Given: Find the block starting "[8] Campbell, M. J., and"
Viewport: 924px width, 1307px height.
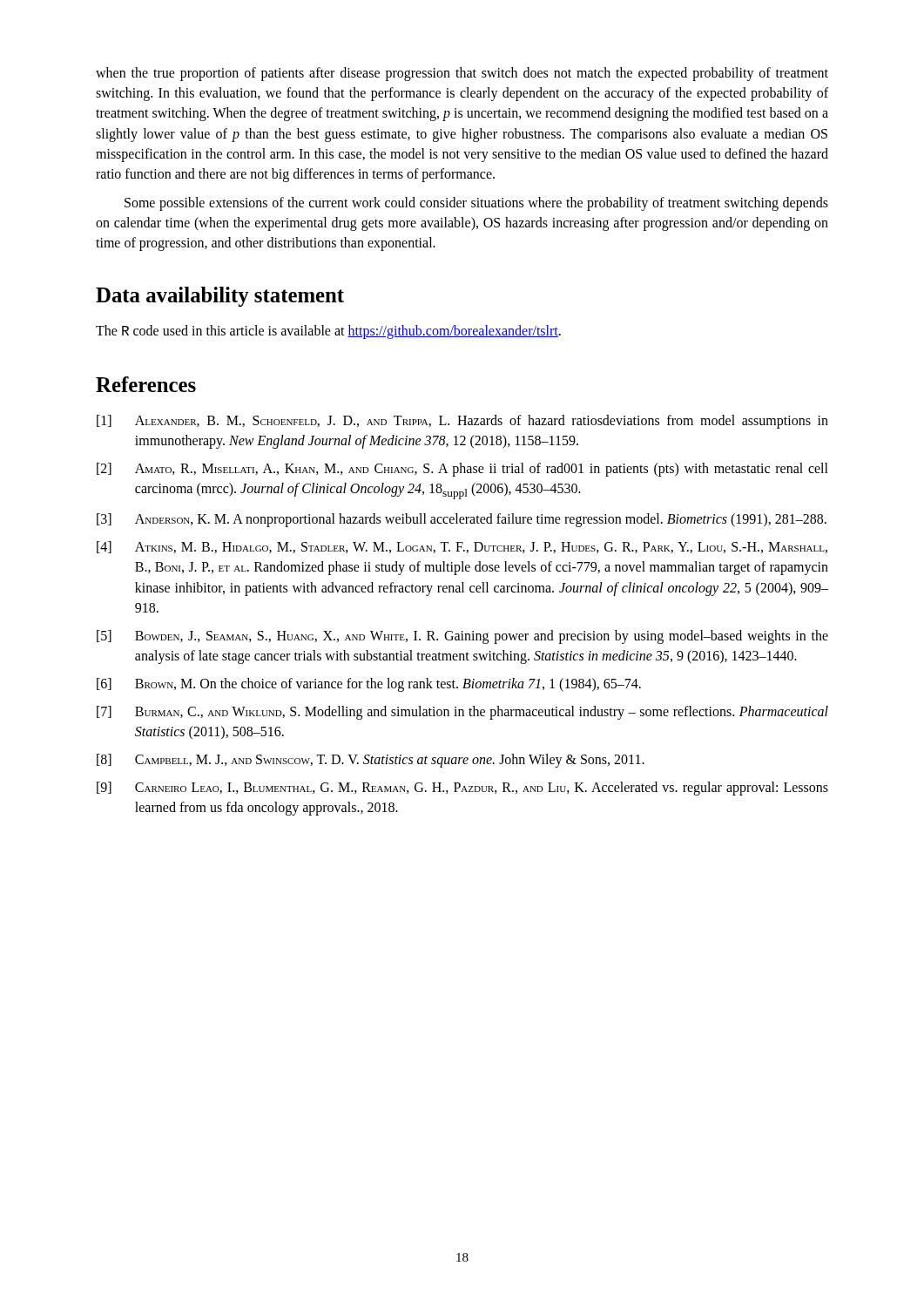Looking at the screenshot, I should 462,760.
